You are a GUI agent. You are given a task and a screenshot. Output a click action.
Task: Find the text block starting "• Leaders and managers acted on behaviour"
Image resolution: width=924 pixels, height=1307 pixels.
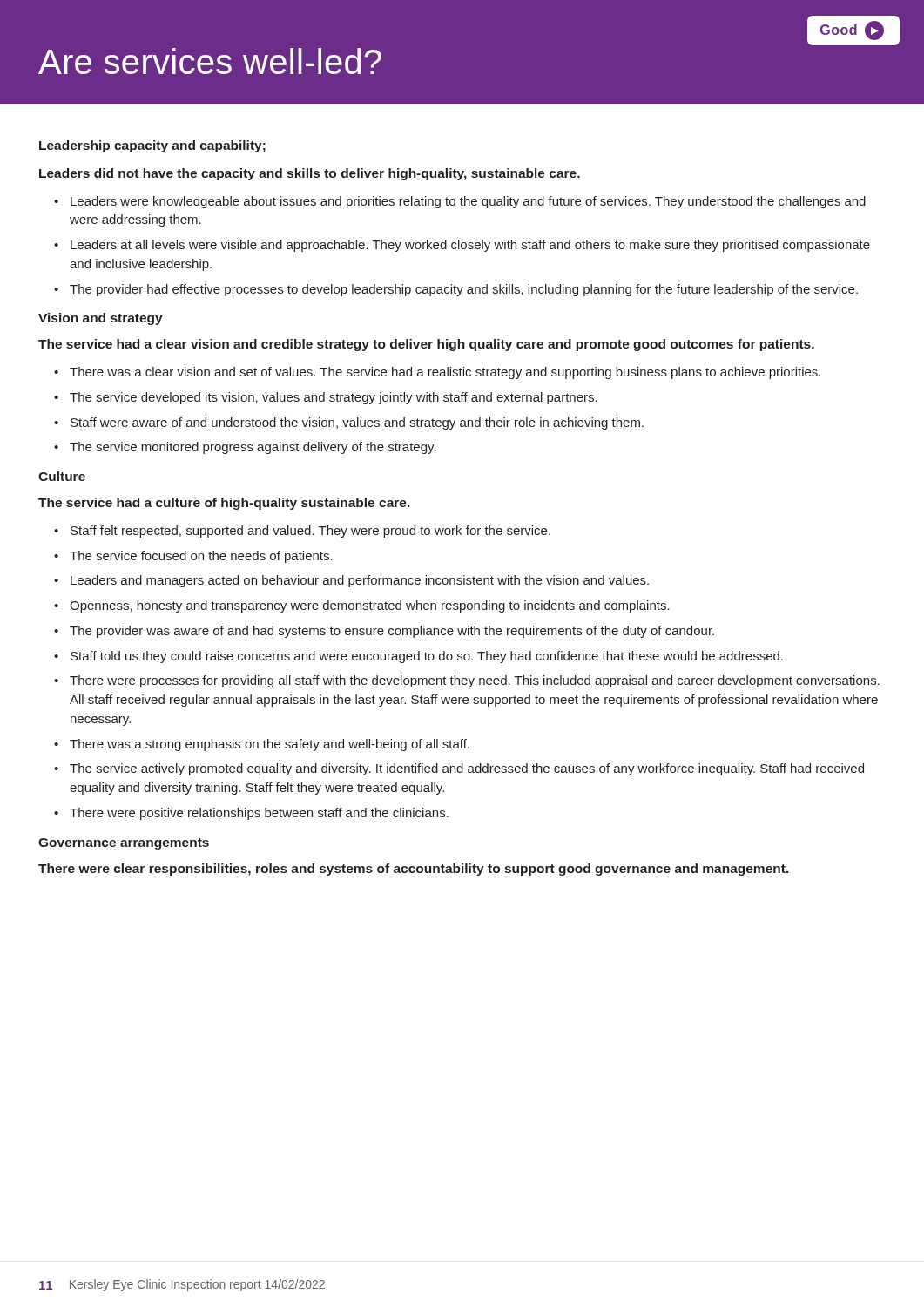354,581
